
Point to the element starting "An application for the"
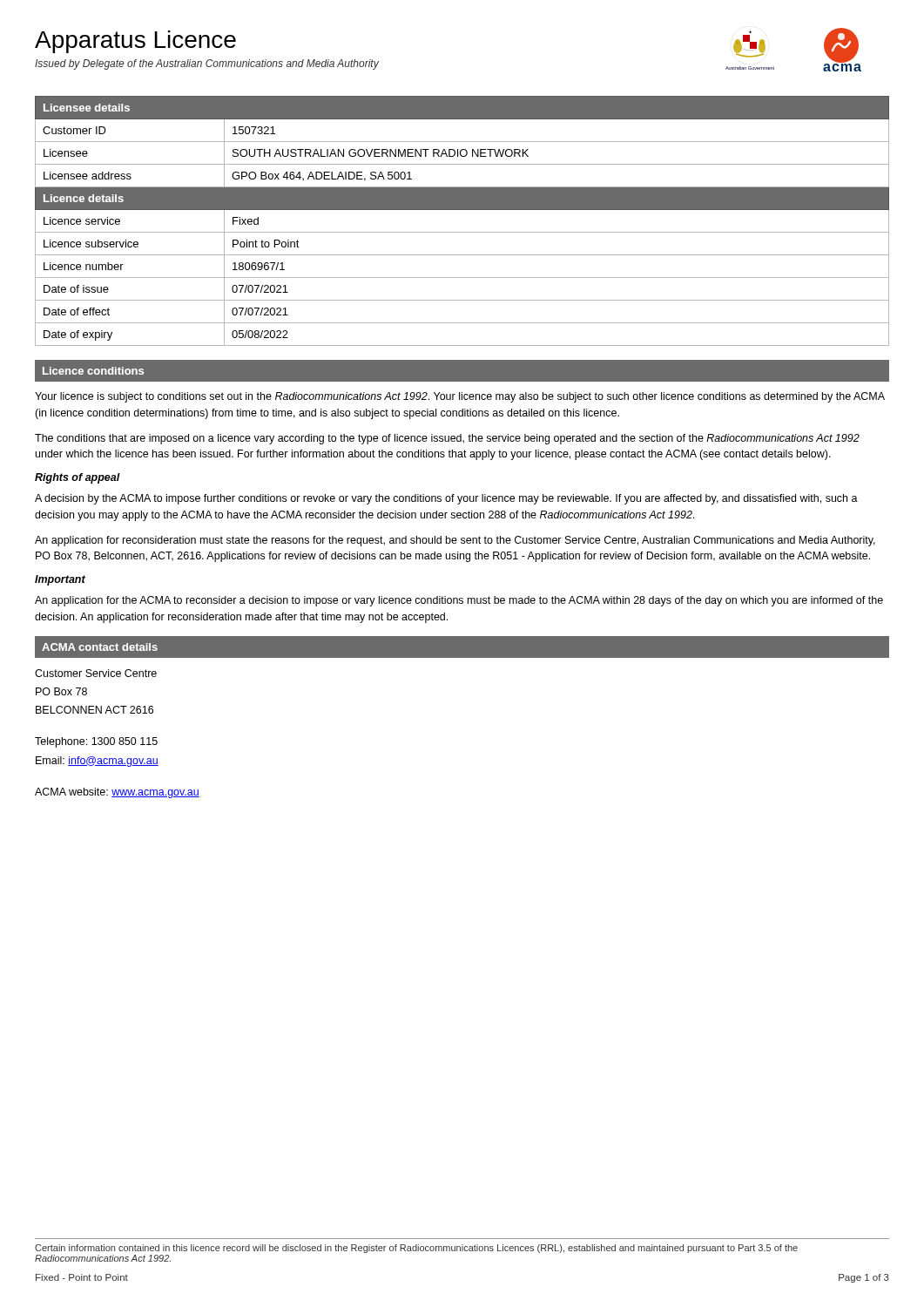coord(462,609)
